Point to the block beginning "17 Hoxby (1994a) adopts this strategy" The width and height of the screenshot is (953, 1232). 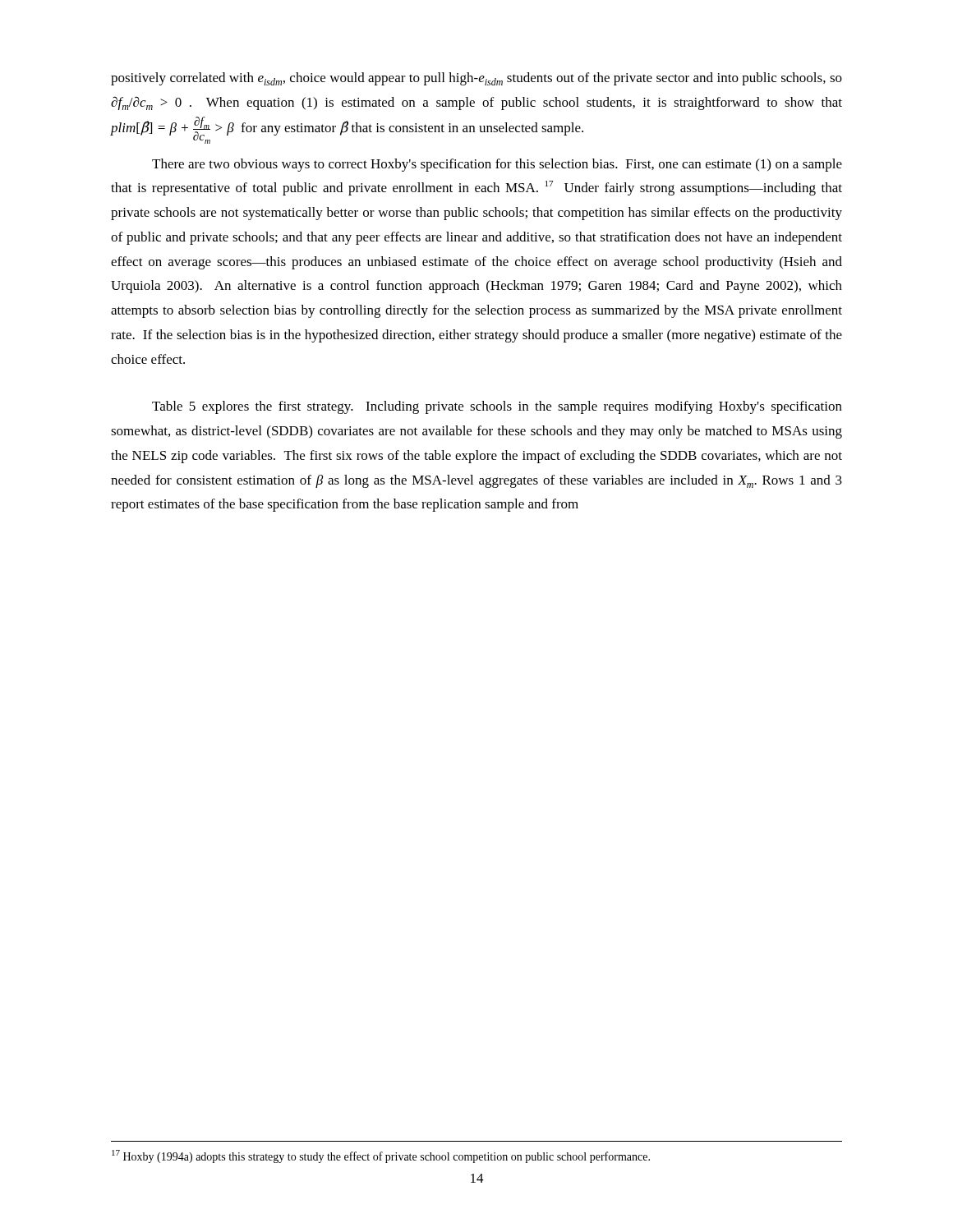[x=381, y=1156]
